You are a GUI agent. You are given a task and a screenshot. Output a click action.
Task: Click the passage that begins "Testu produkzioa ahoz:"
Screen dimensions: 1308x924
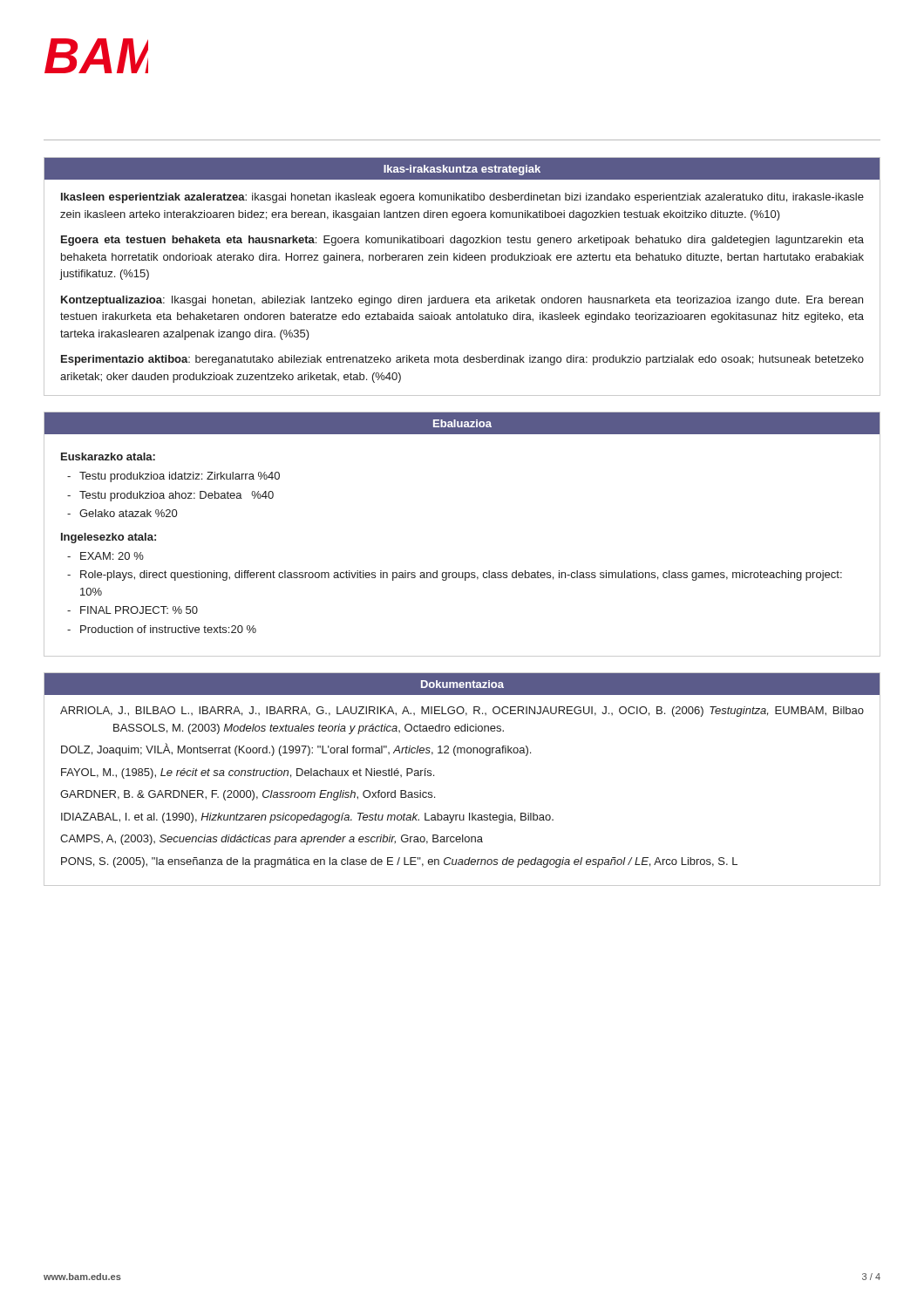[177, 494]
